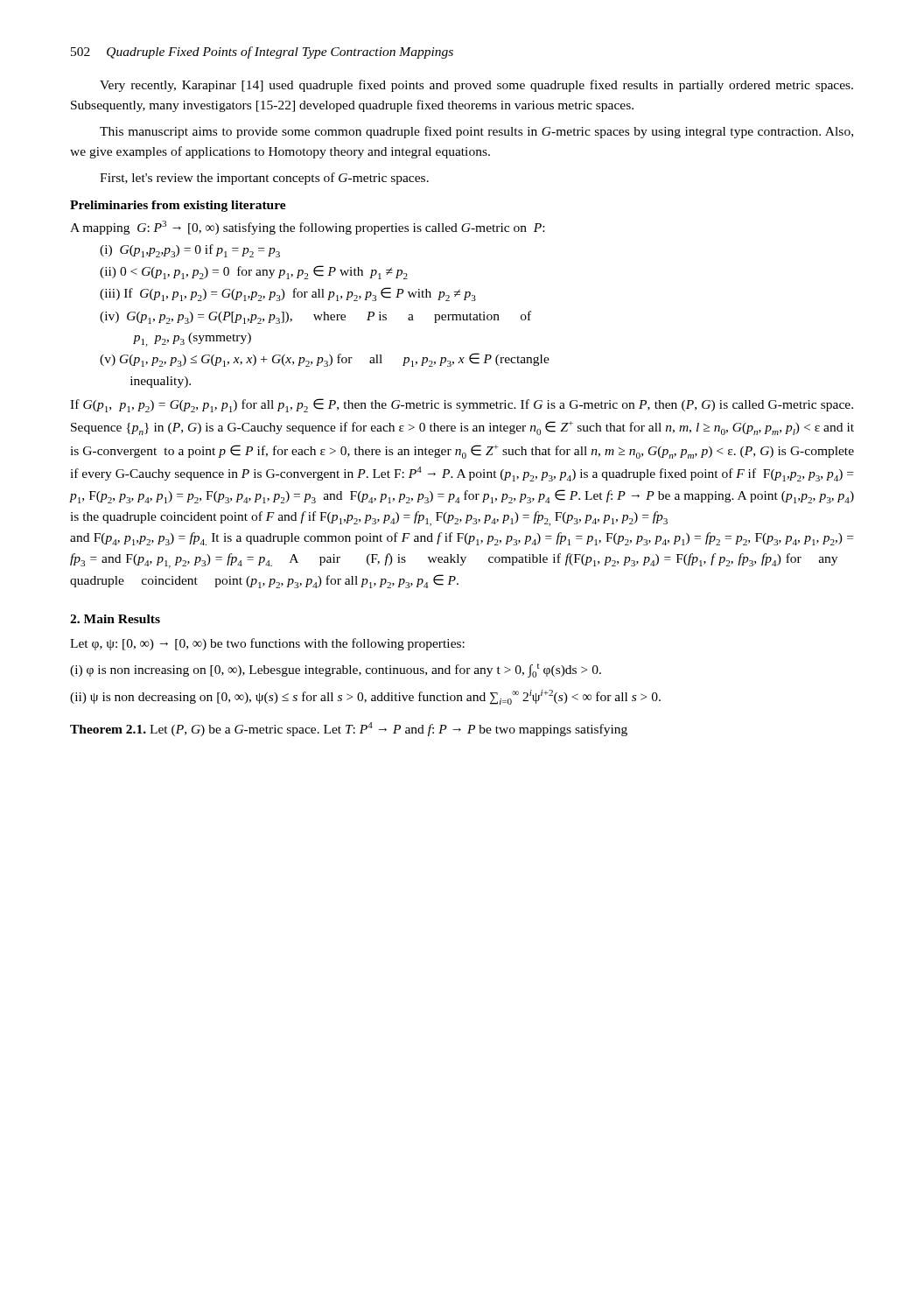Where is the passage that starts "Theorem 2.1. Let (P, G) be a G-metric"?

coord(462,728)
